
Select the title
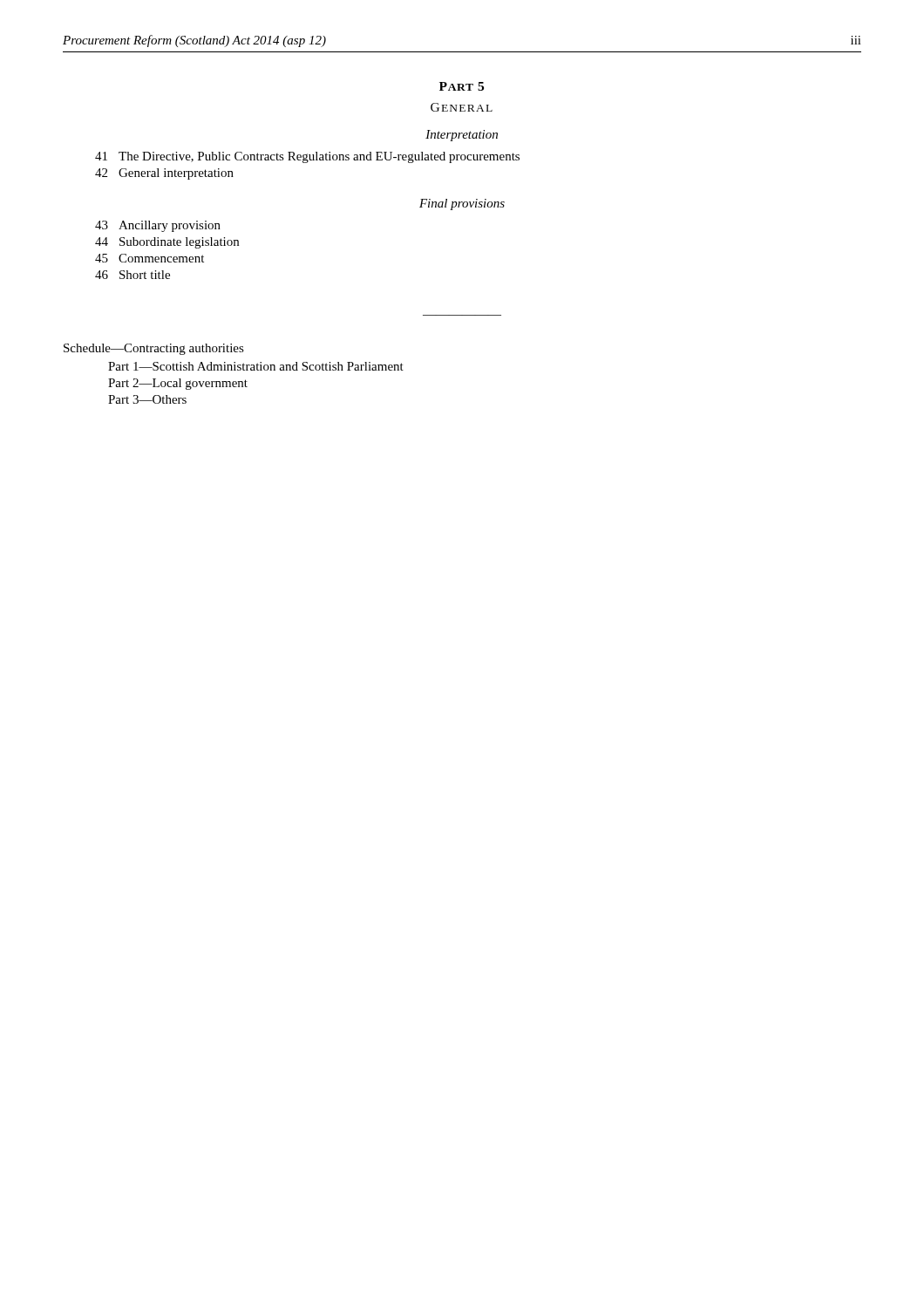pos(462,86)
